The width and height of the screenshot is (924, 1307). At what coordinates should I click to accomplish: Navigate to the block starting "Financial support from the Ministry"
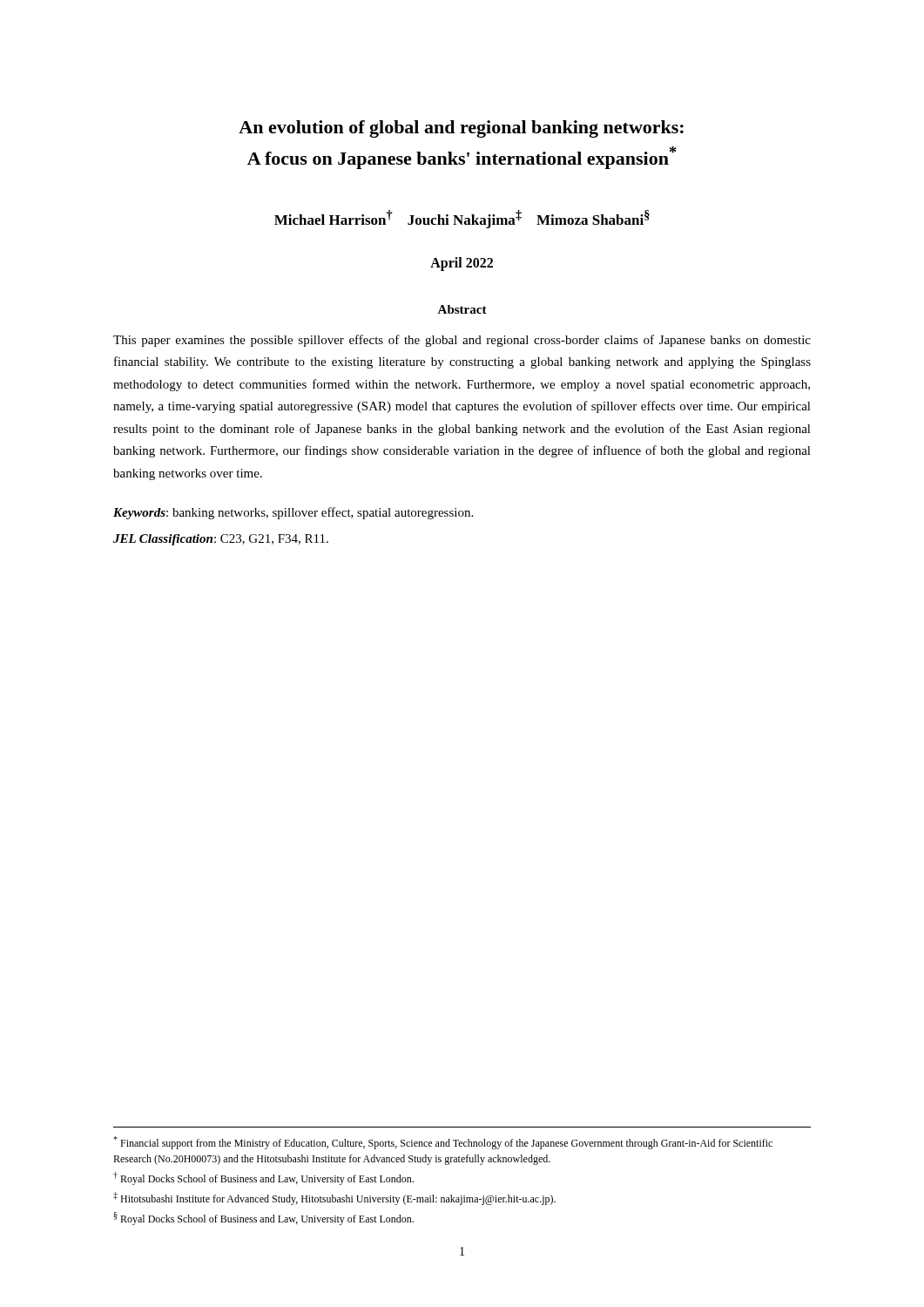point(443,1143)
